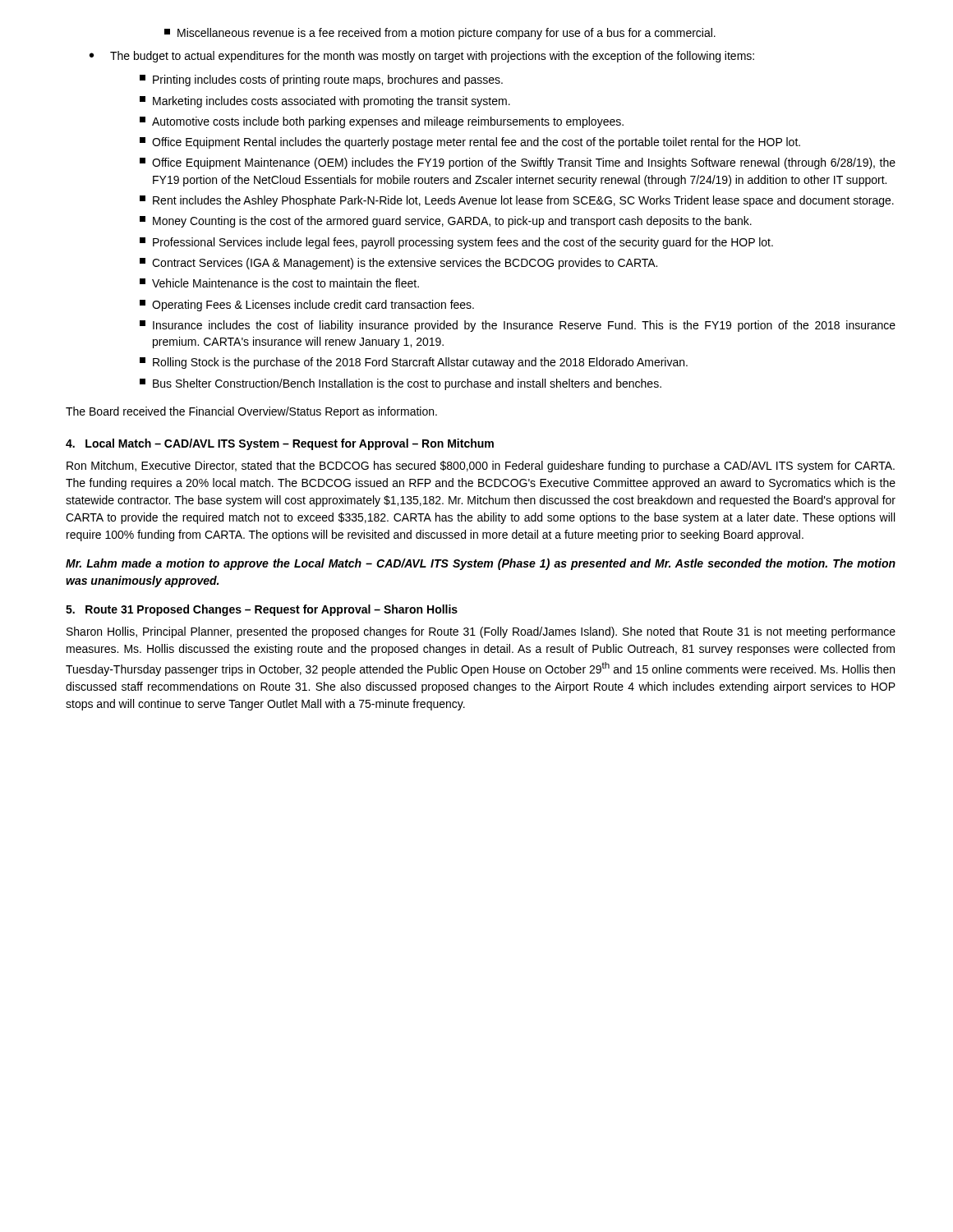Where is the passage that starts "Money Counting is the cost of the"?

pyautogui.click(x=446, y=221)
